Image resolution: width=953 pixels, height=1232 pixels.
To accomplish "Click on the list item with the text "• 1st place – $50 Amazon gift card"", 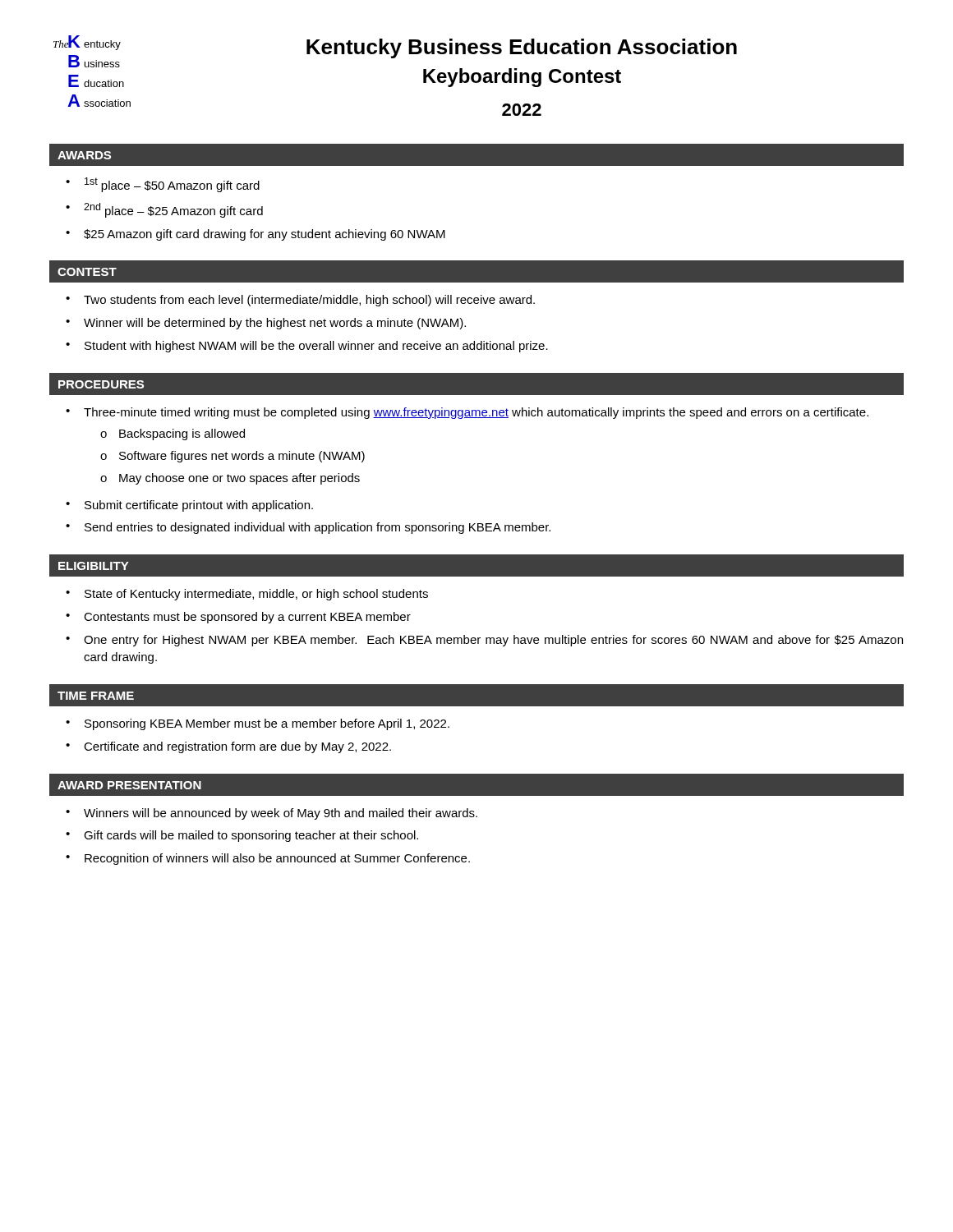I will (163, 185).
